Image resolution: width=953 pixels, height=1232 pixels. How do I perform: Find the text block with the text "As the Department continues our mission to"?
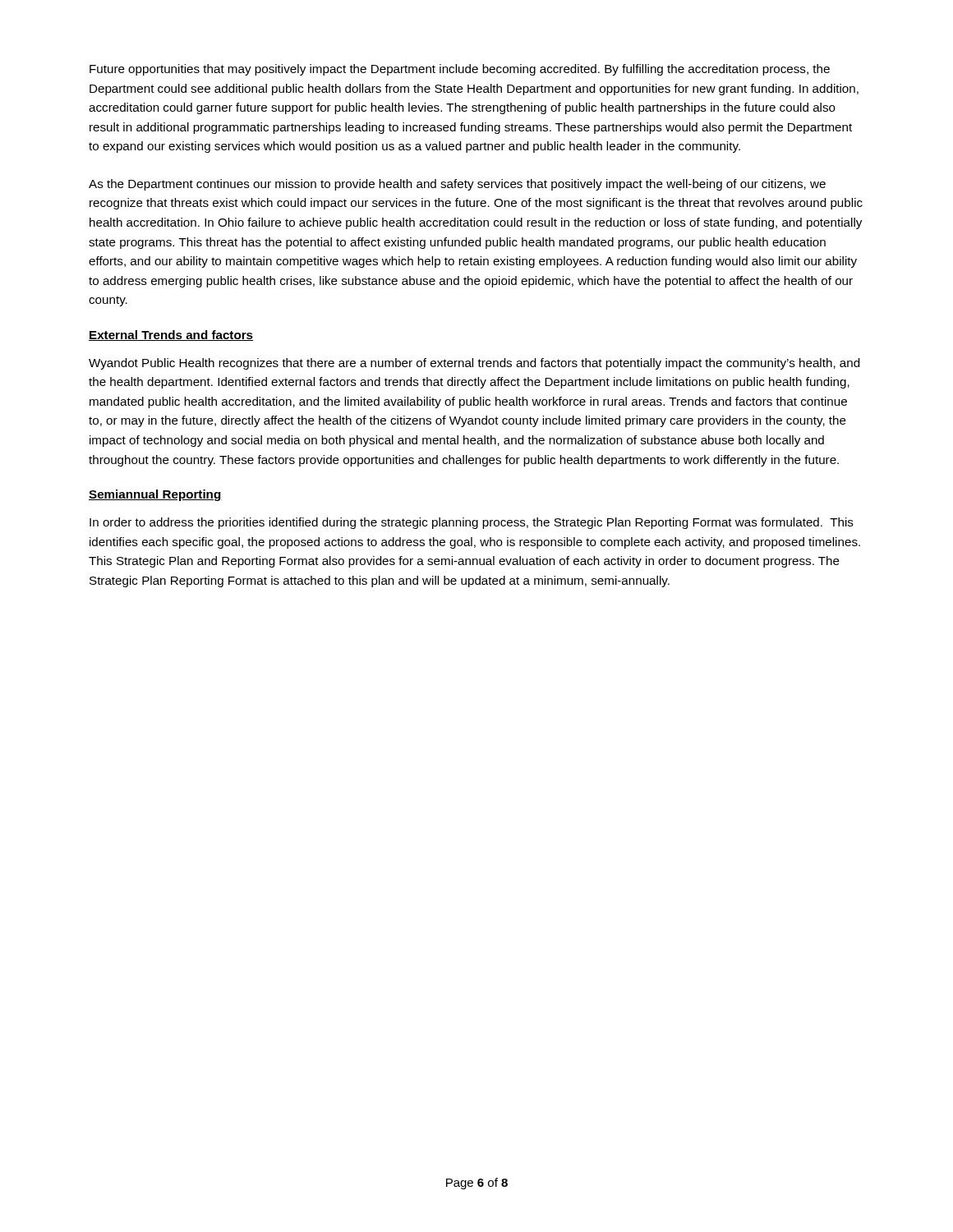click(x=476, y=241)
